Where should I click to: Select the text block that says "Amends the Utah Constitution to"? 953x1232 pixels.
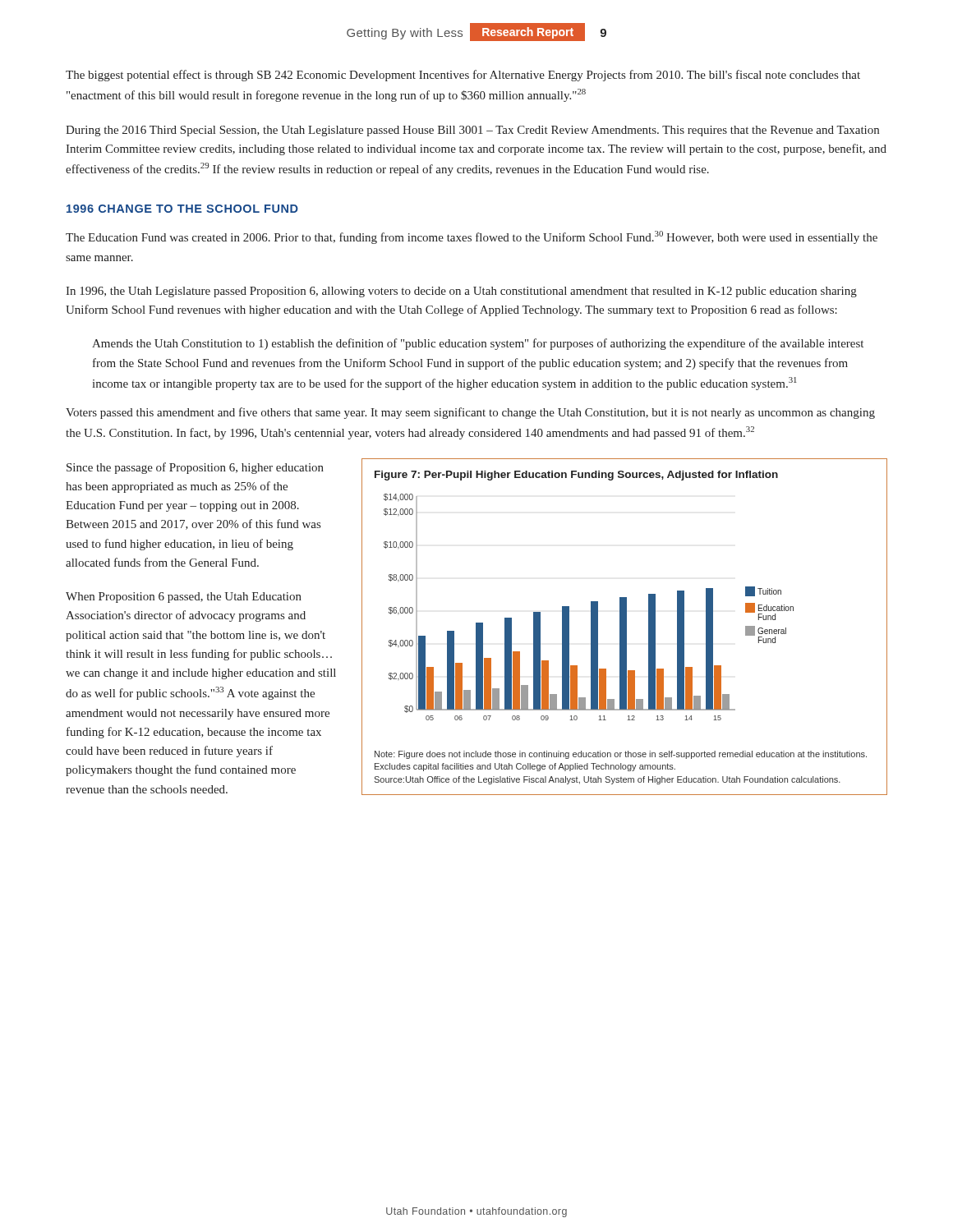[478, 363]
